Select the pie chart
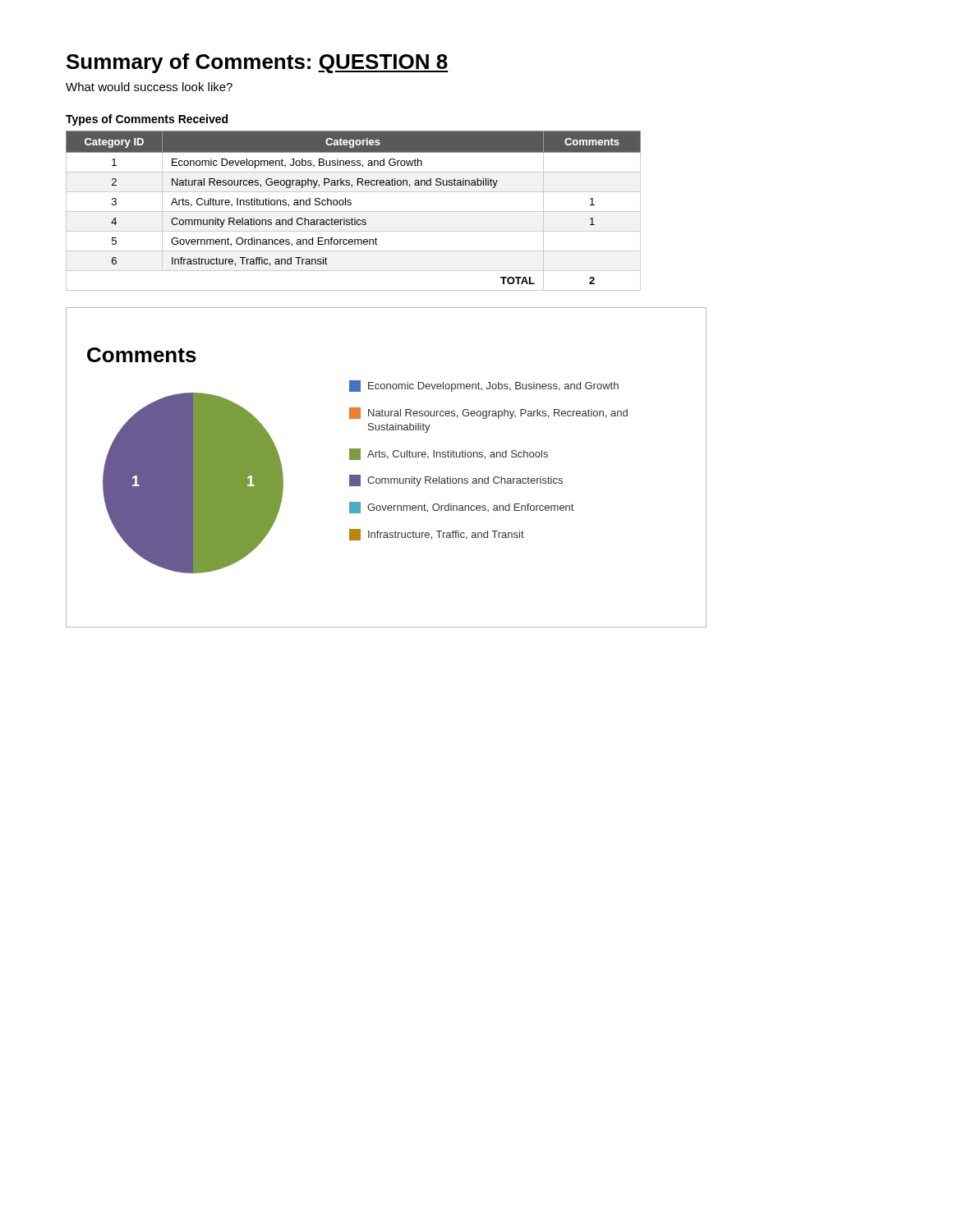The height and width of the screenshot is (1232, 953). click(386, 467)
